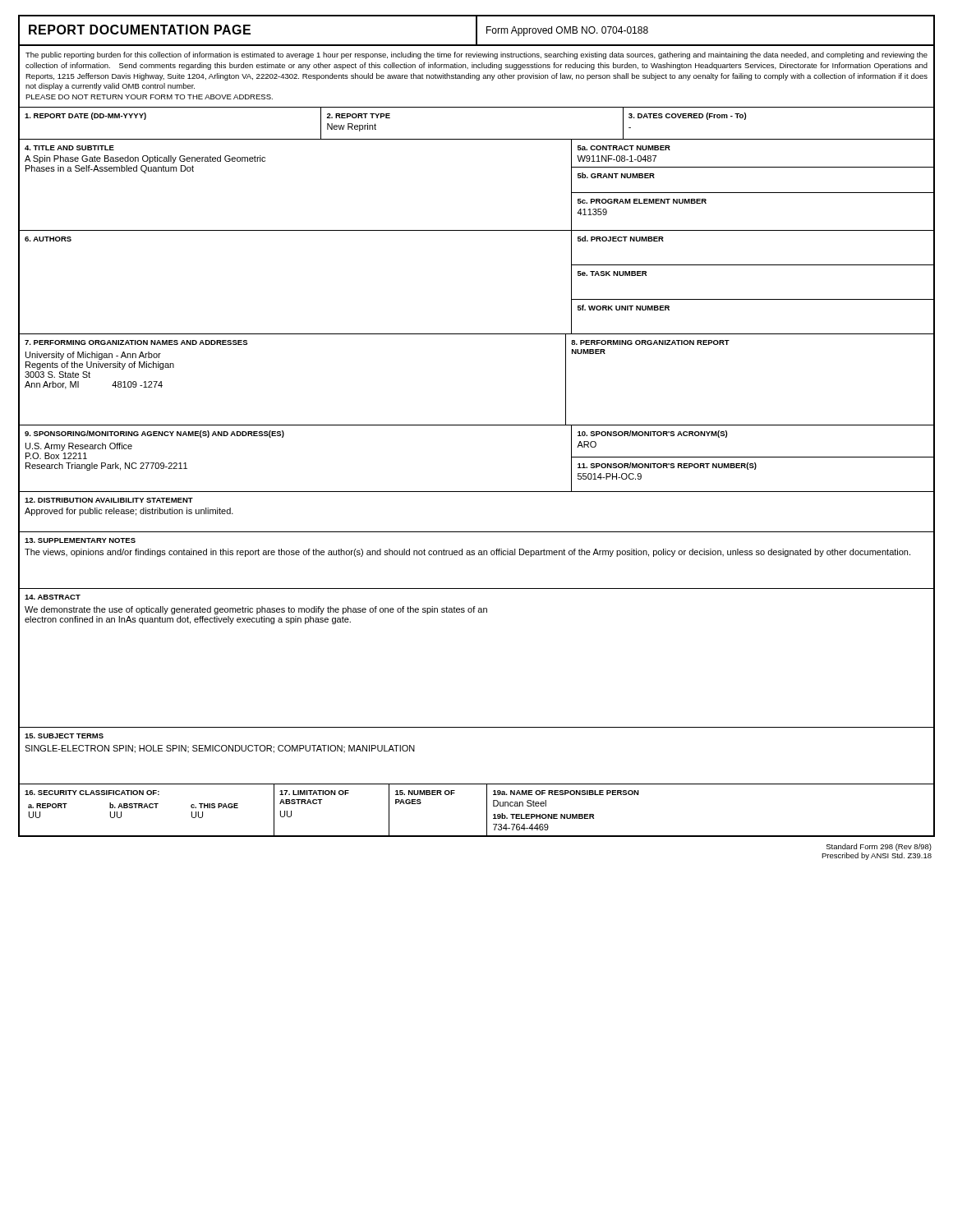Point to the block beginning "ABSTRACT We demonstrate the use of"

coord(476,608)
